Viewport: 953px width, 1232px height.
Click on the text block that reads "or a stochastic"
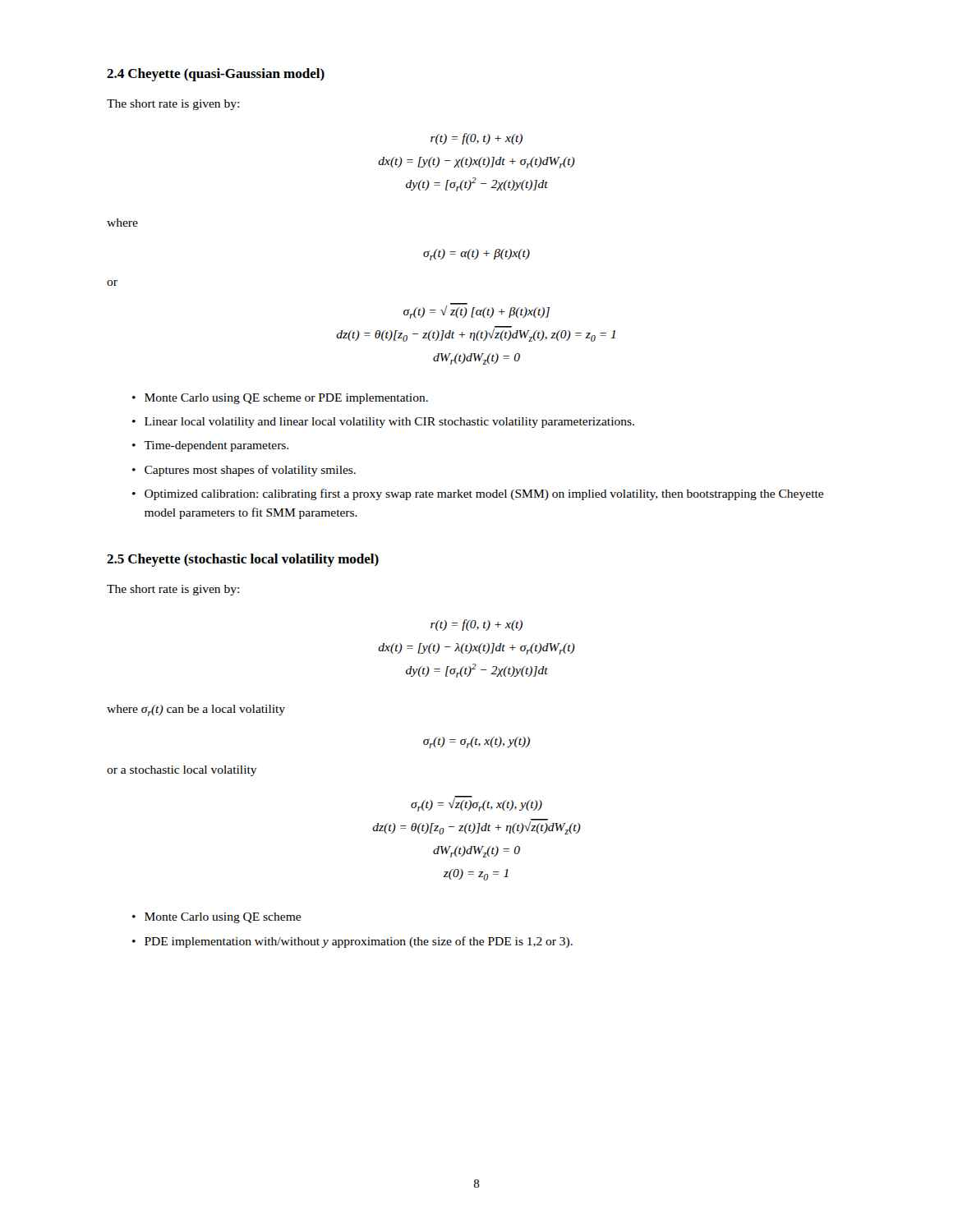pyautogui.click(x=182, y=769)
